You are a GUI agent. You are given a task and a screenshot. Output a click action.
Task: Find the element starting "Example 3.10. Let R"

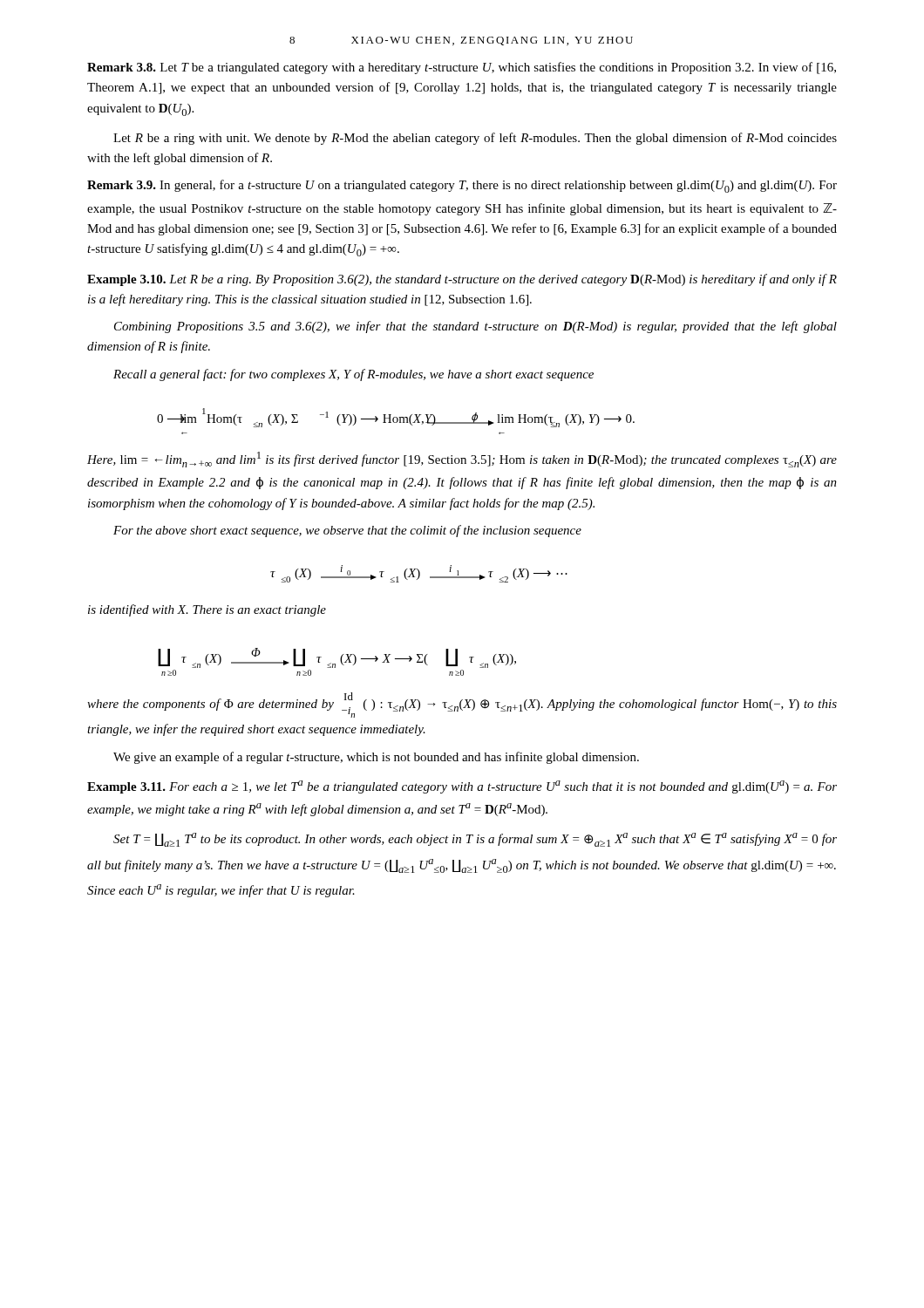pos(462,289)
